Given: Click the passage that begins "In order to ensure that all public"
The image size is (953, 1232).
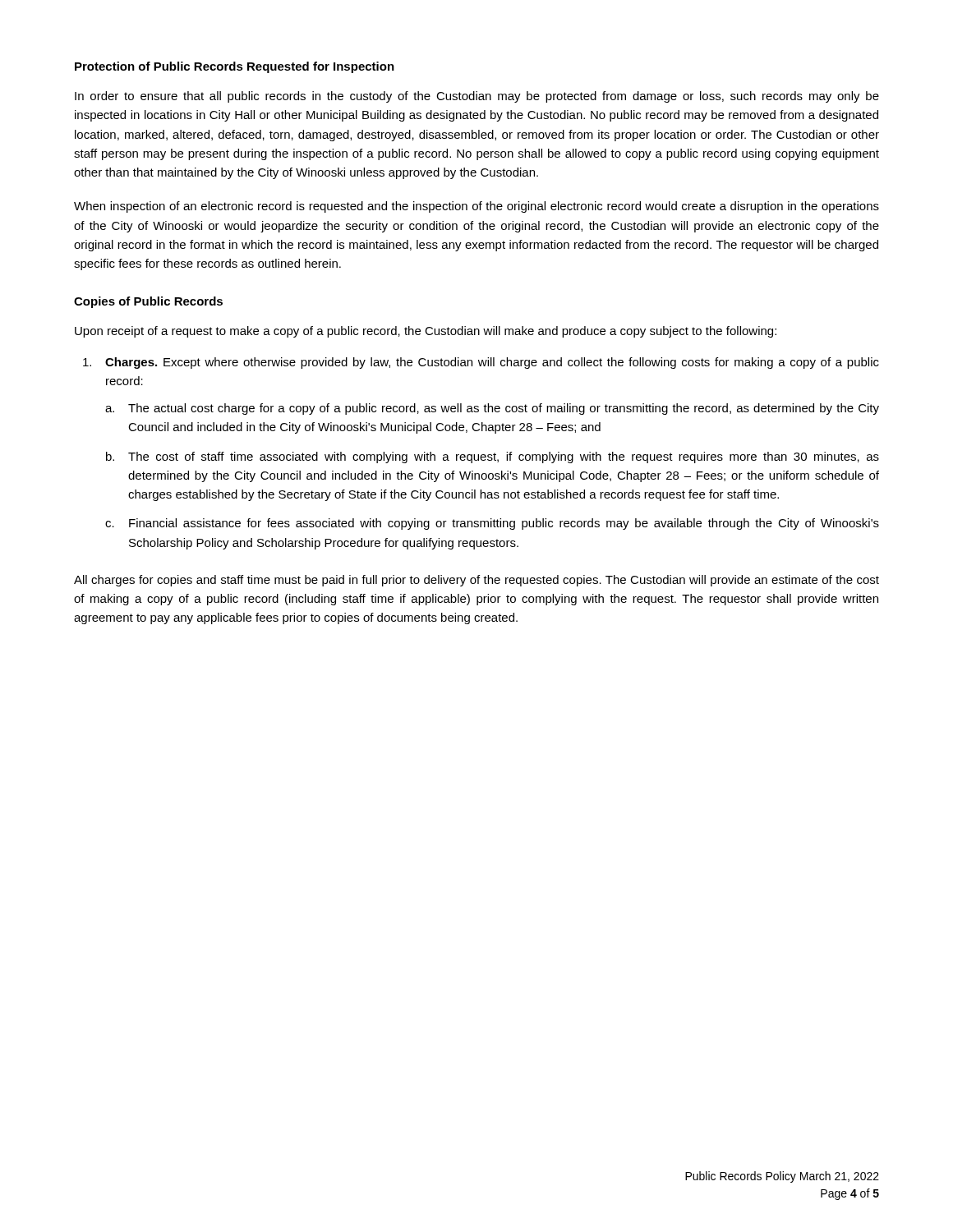Looking at the screenshot, I should pos(476,134).
